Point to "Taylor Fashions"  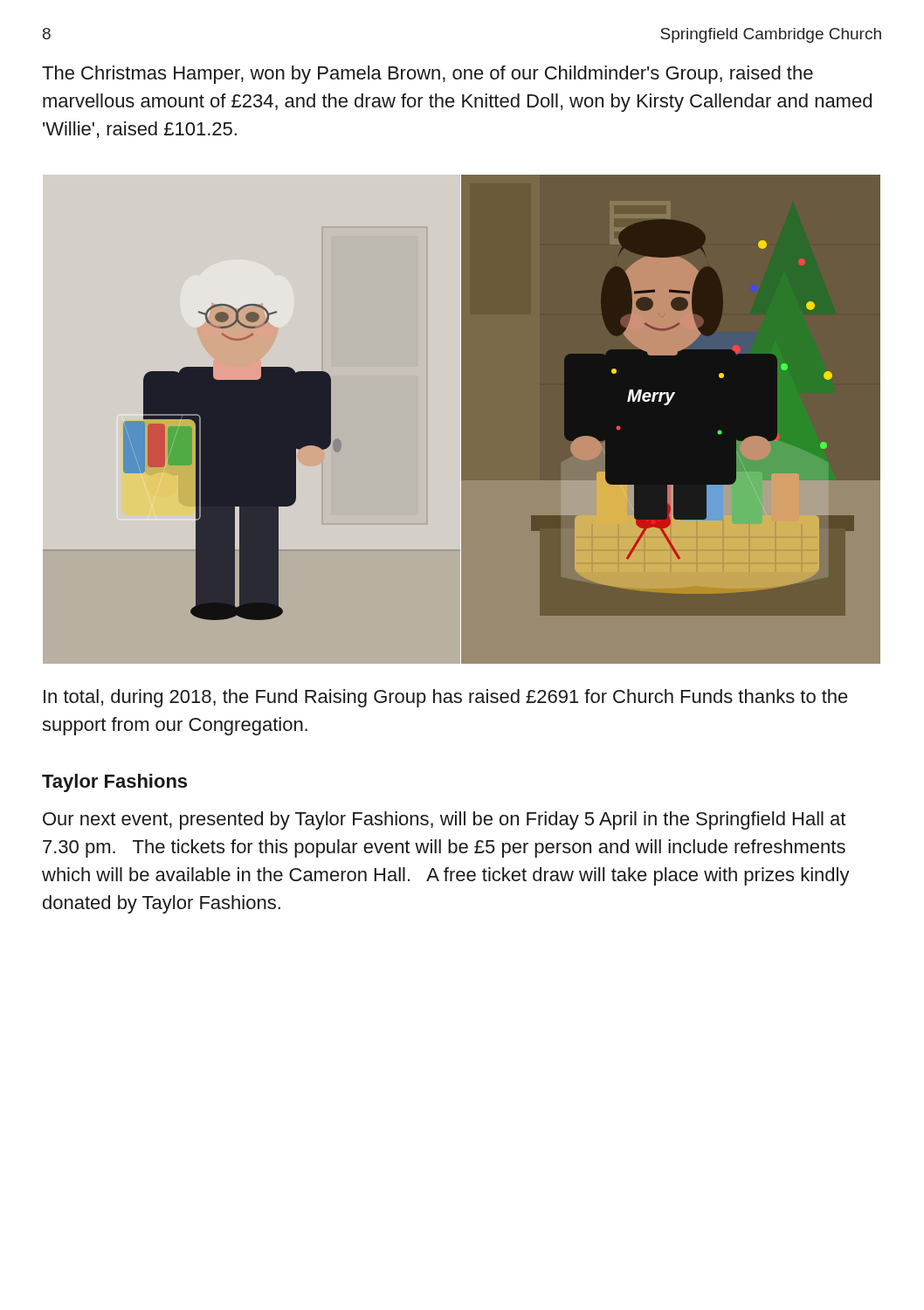pyautogui.click(x=115, y=781)
